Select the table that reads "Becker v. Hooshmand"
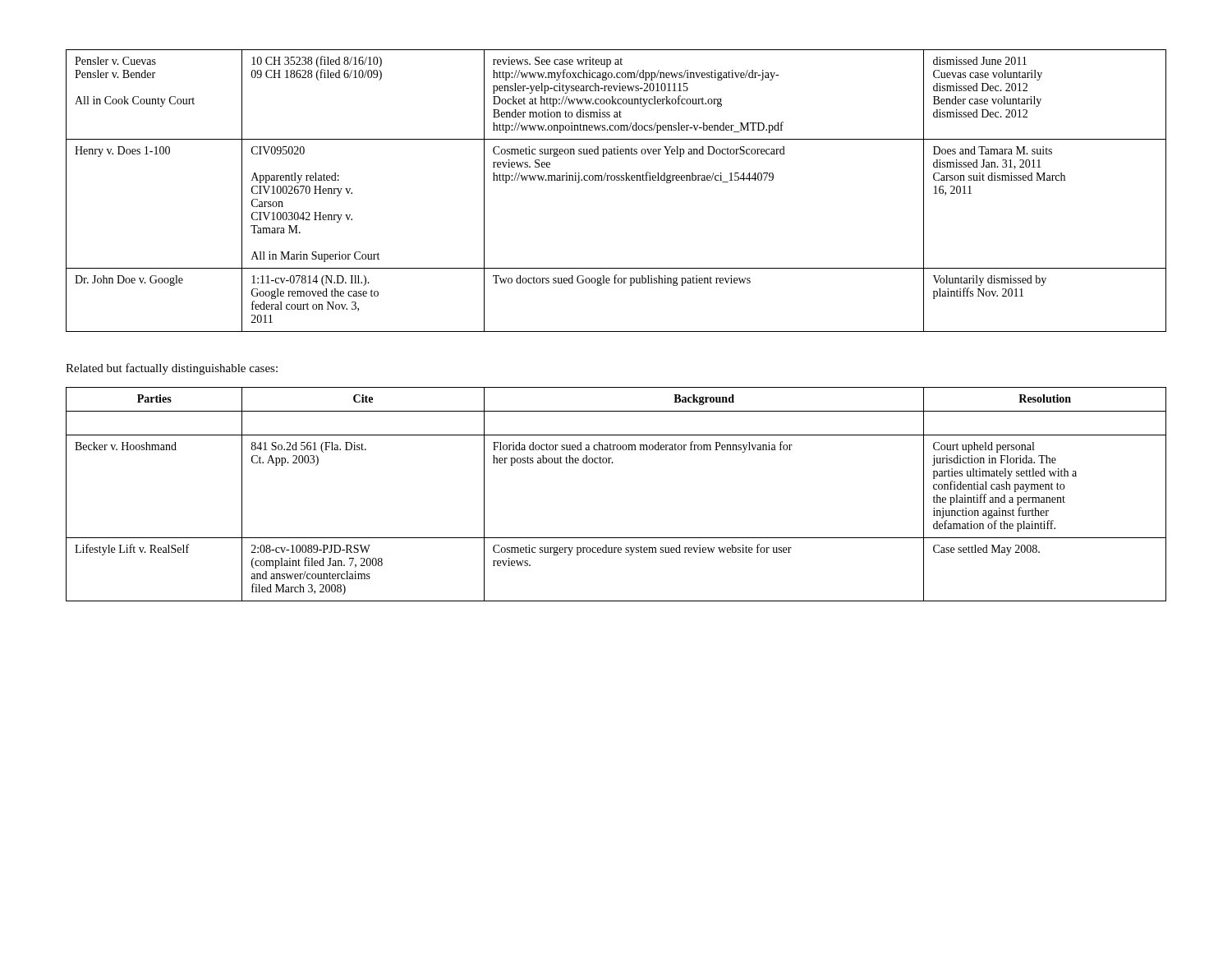The width and height of the screenshot is (1232, 953). point(616,494)
